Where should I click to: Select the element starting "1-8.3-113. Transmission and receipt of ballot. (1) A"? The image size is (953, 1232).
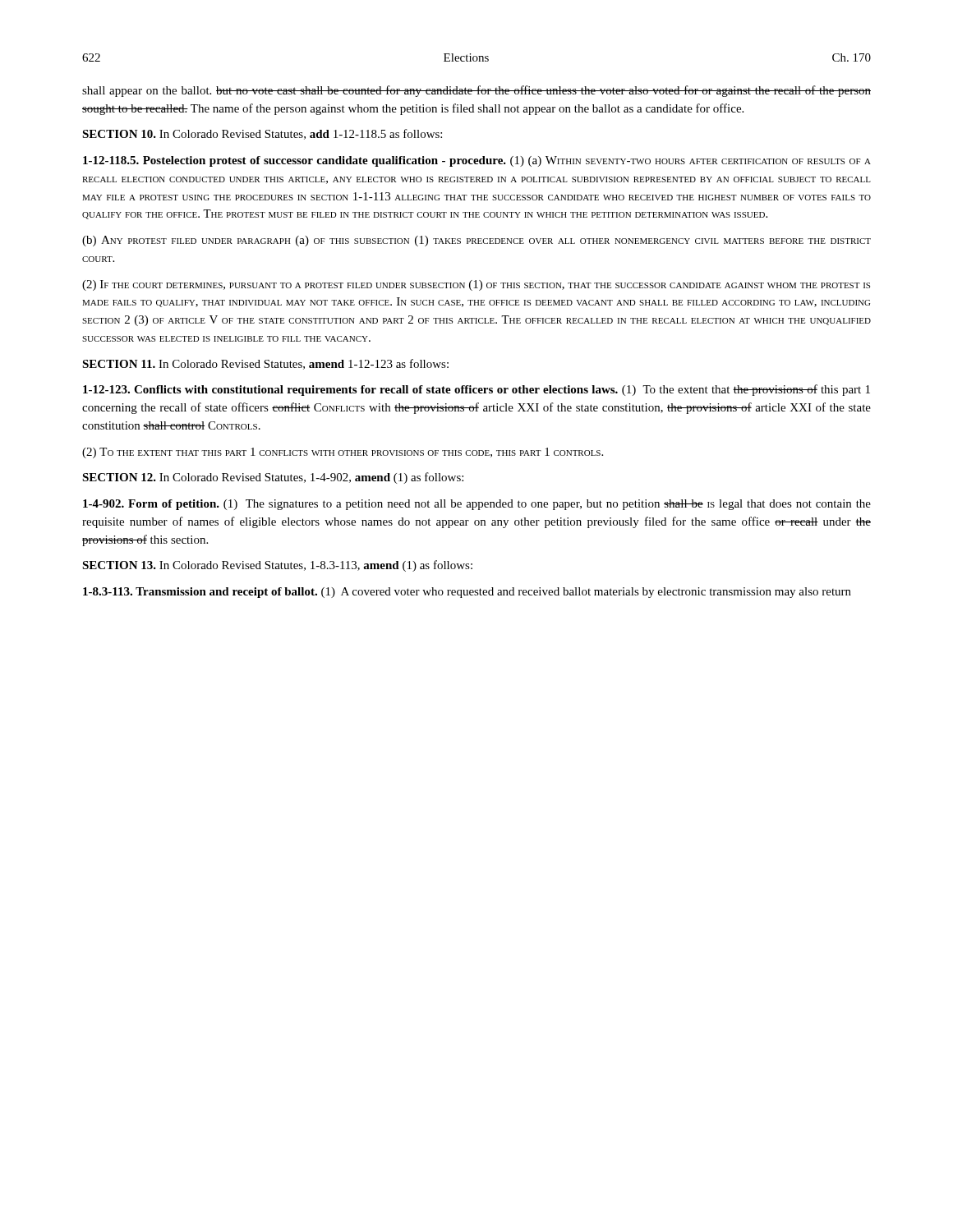(476, 592)
